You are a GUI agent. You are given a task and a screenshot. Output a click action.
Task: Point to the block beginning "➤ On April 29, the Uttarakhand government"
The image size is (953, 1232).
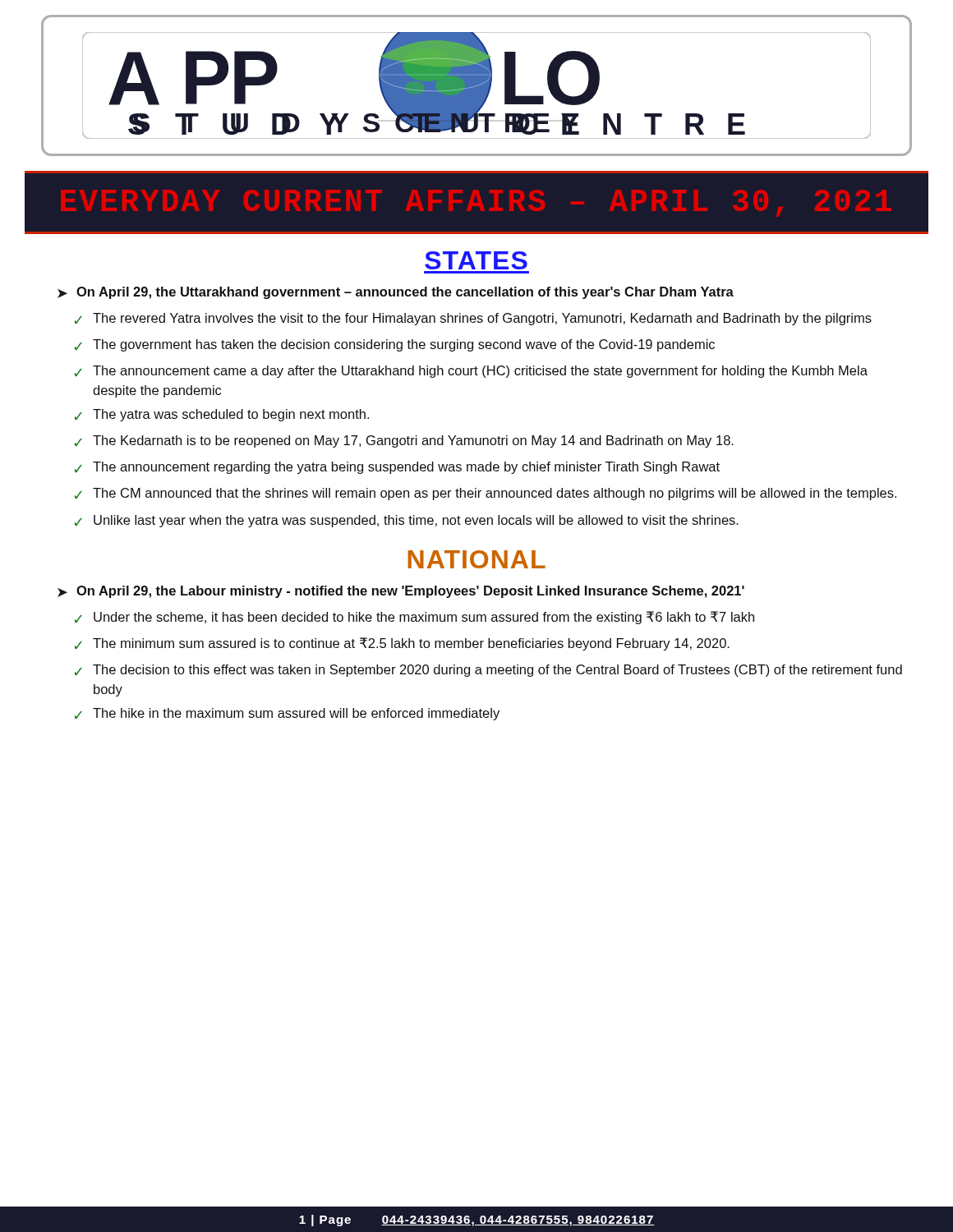tap(395, 293)
